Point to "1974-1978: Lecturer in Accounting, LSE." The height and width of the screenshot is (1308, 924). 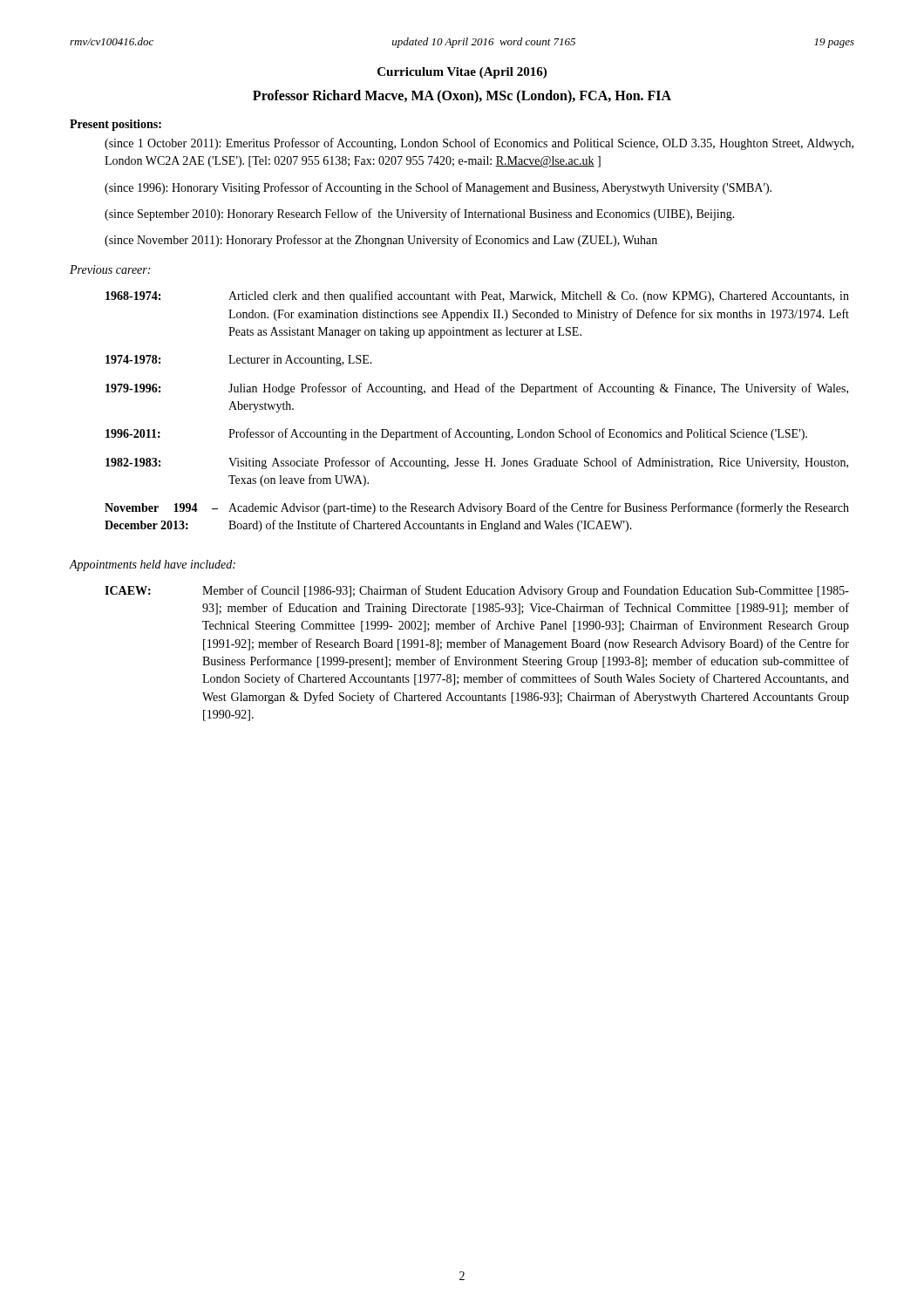239,361
